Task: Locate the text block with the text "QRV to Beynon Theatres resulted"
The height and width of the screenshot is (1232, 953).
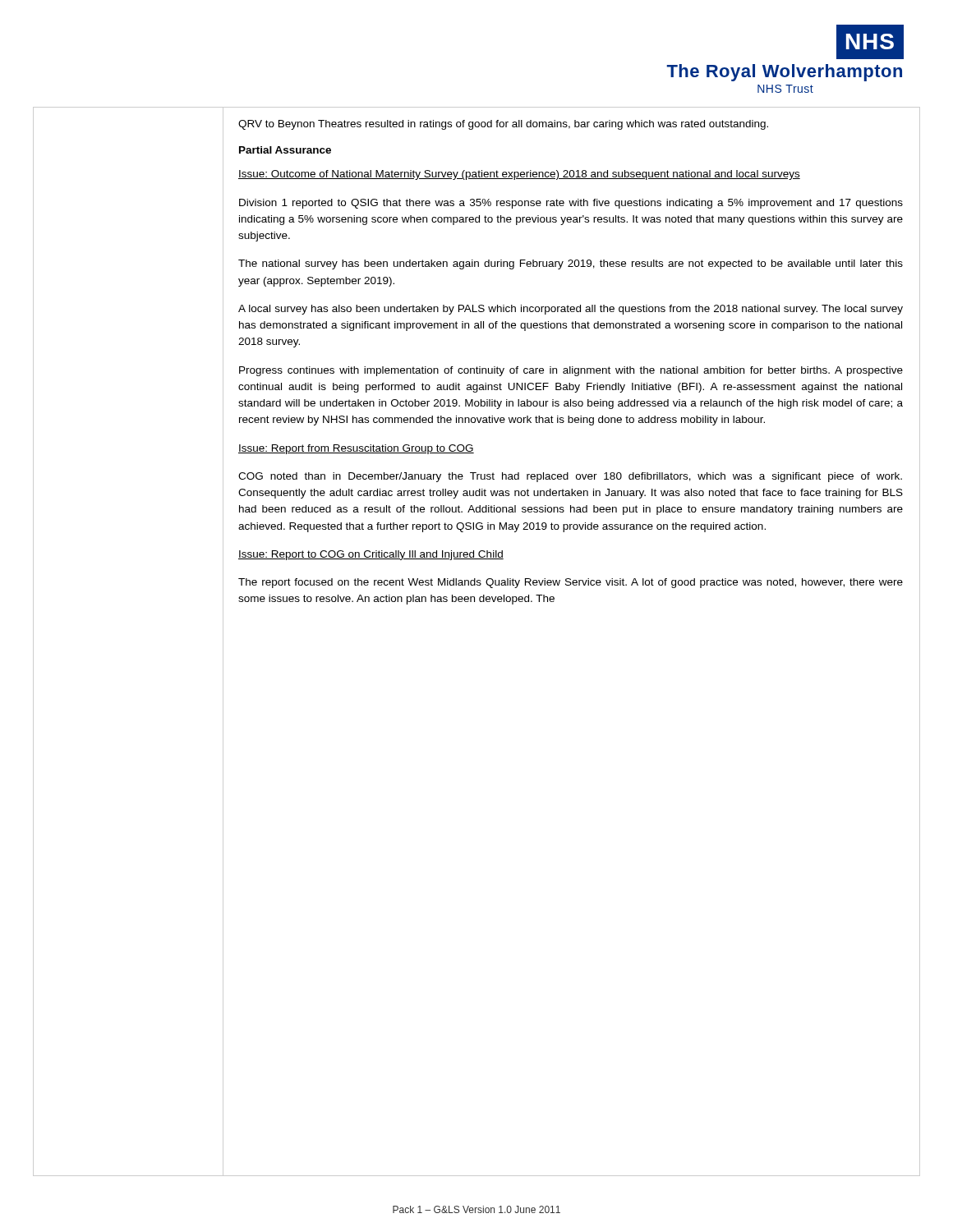Action: 504,124
